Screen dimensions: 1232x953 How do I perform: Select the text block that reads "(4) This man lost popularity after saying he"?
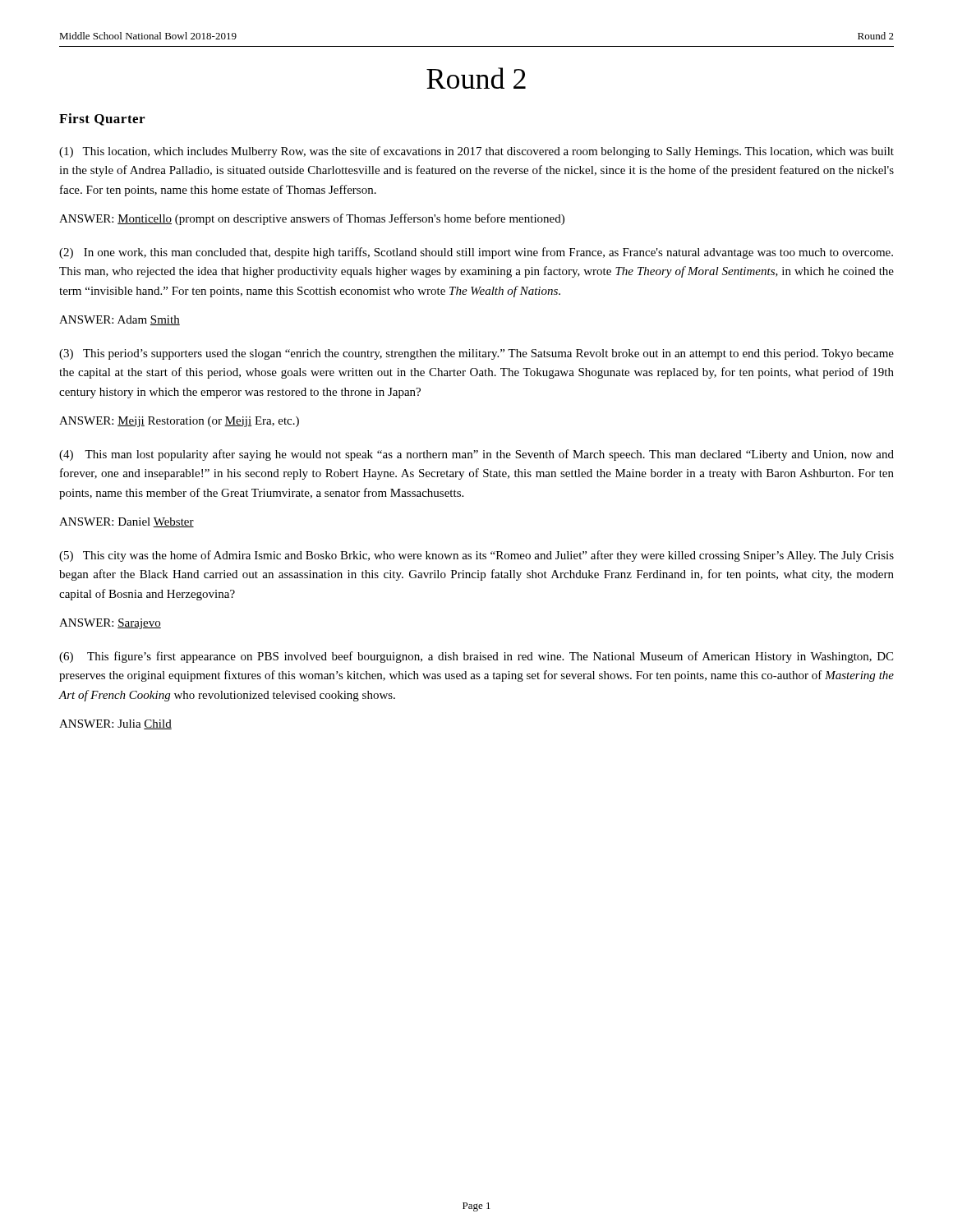[476, 473]
